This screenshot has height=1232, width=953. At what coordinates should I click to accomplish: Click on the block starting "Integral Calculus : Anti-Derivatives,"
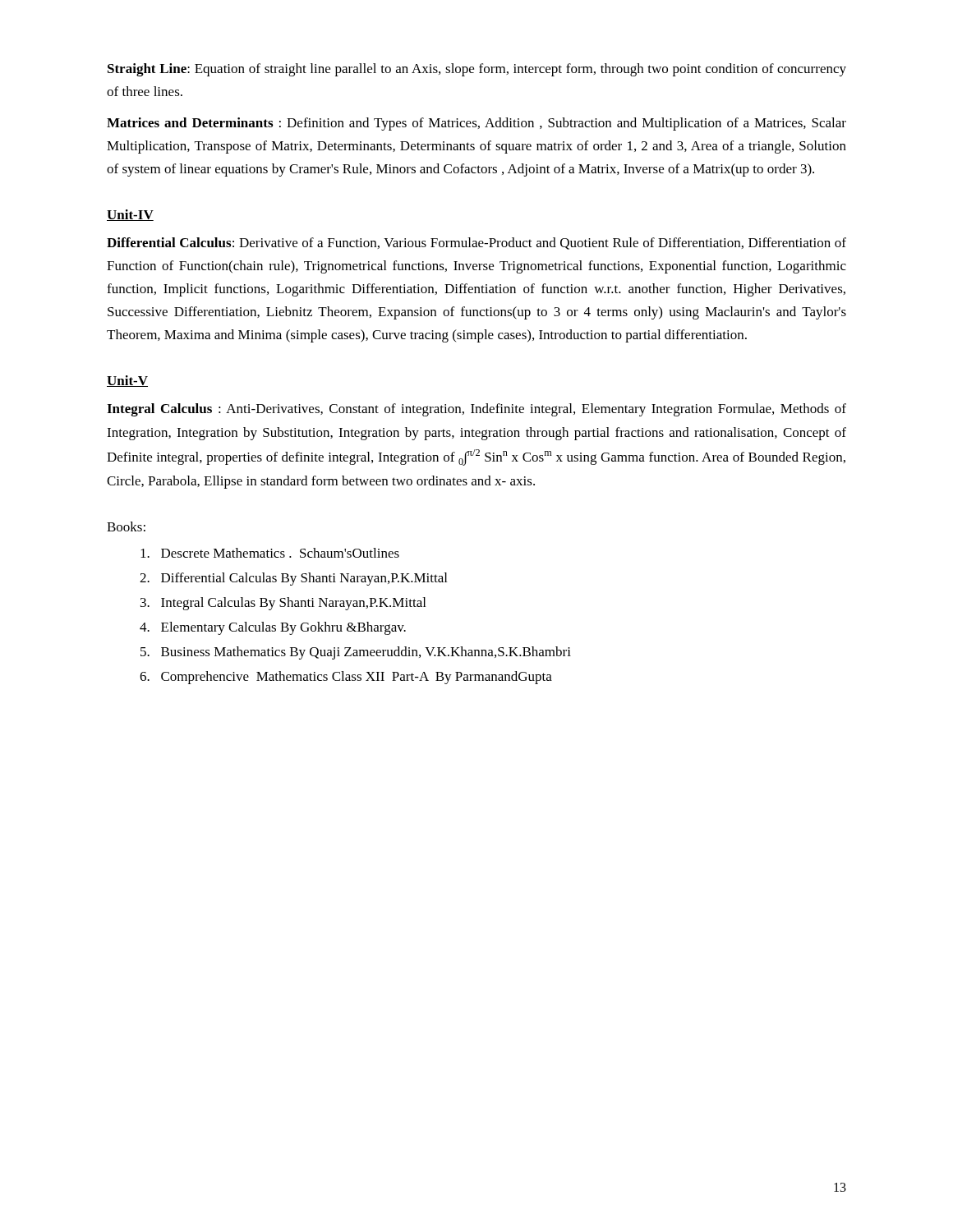point(476,445)
